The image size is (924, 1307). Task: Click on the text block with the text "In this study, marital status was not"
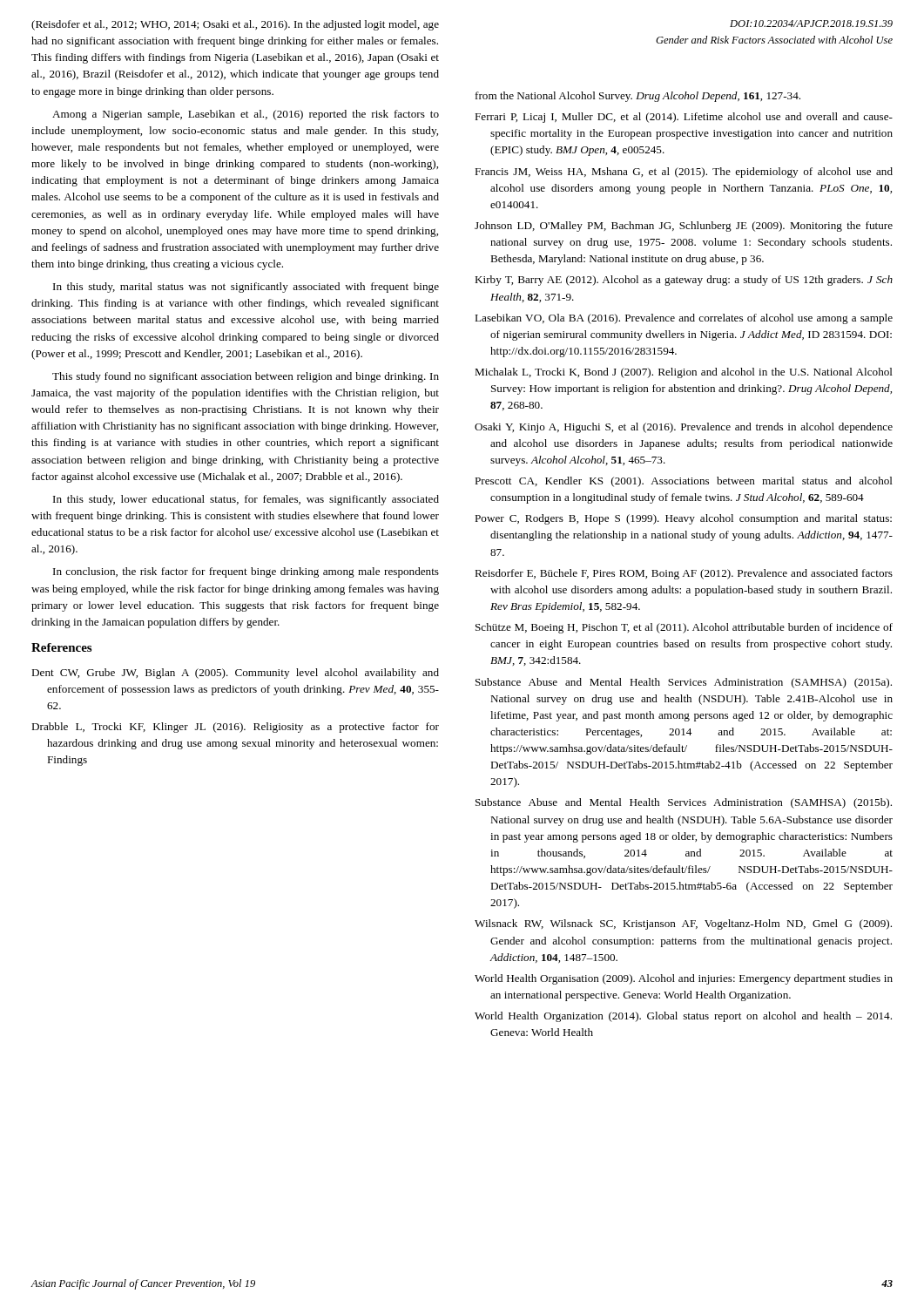[x=235, y=320]
